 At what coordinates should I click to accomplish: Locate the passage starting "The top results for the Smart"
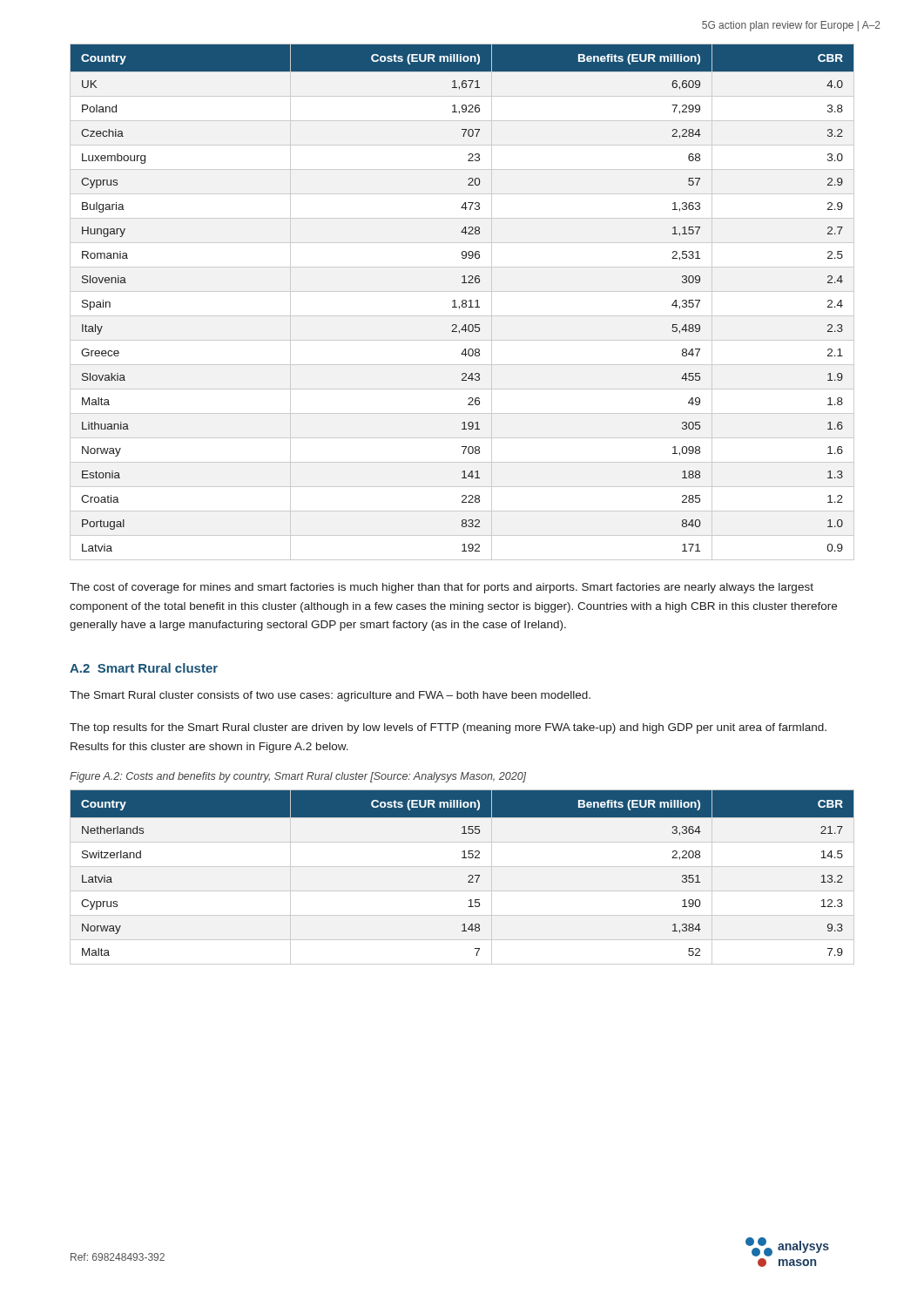(449, 737)
